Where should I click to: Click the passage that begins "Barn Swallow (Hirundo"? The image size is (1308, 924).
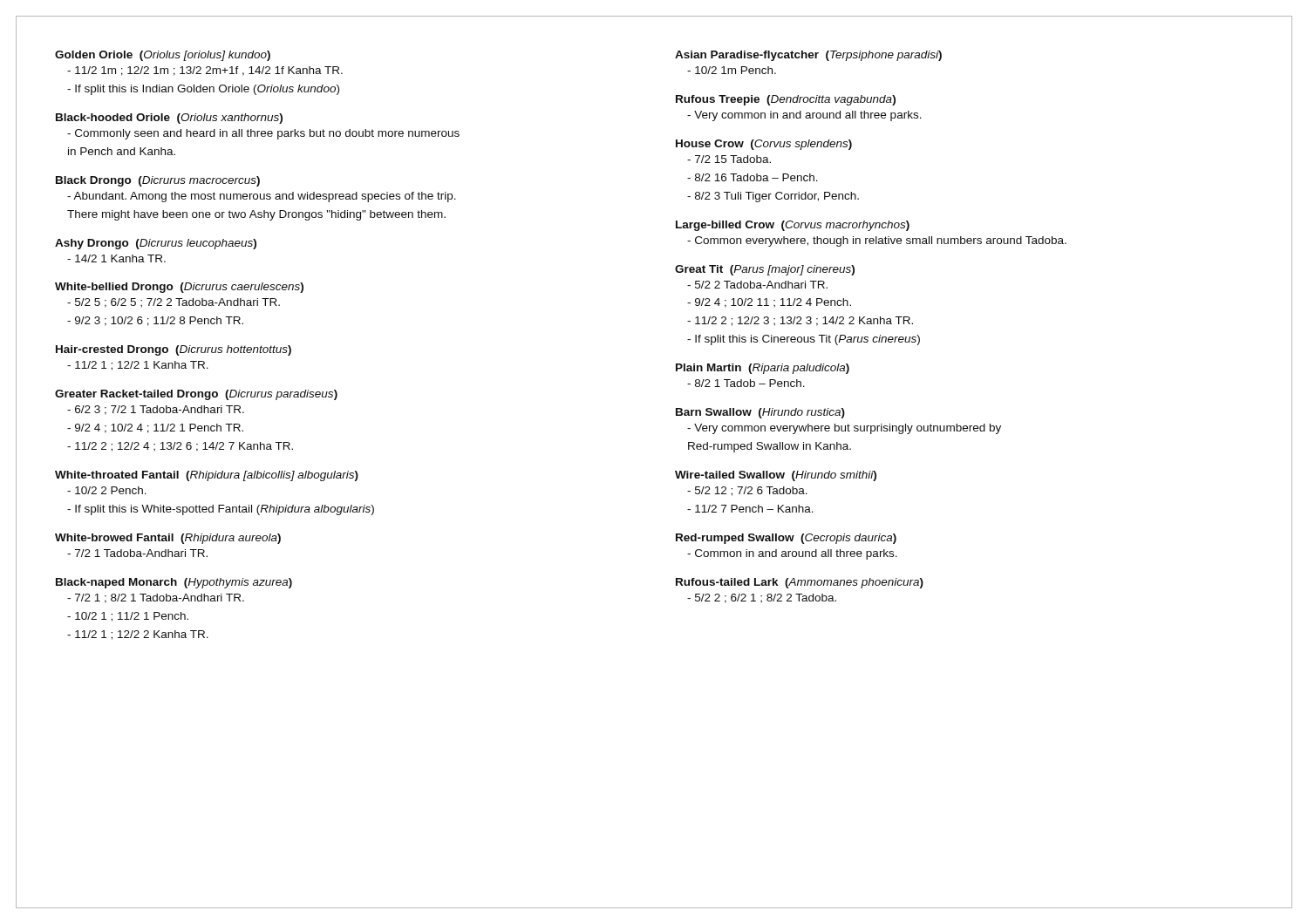pyautogui.click(x=964, y=431)
